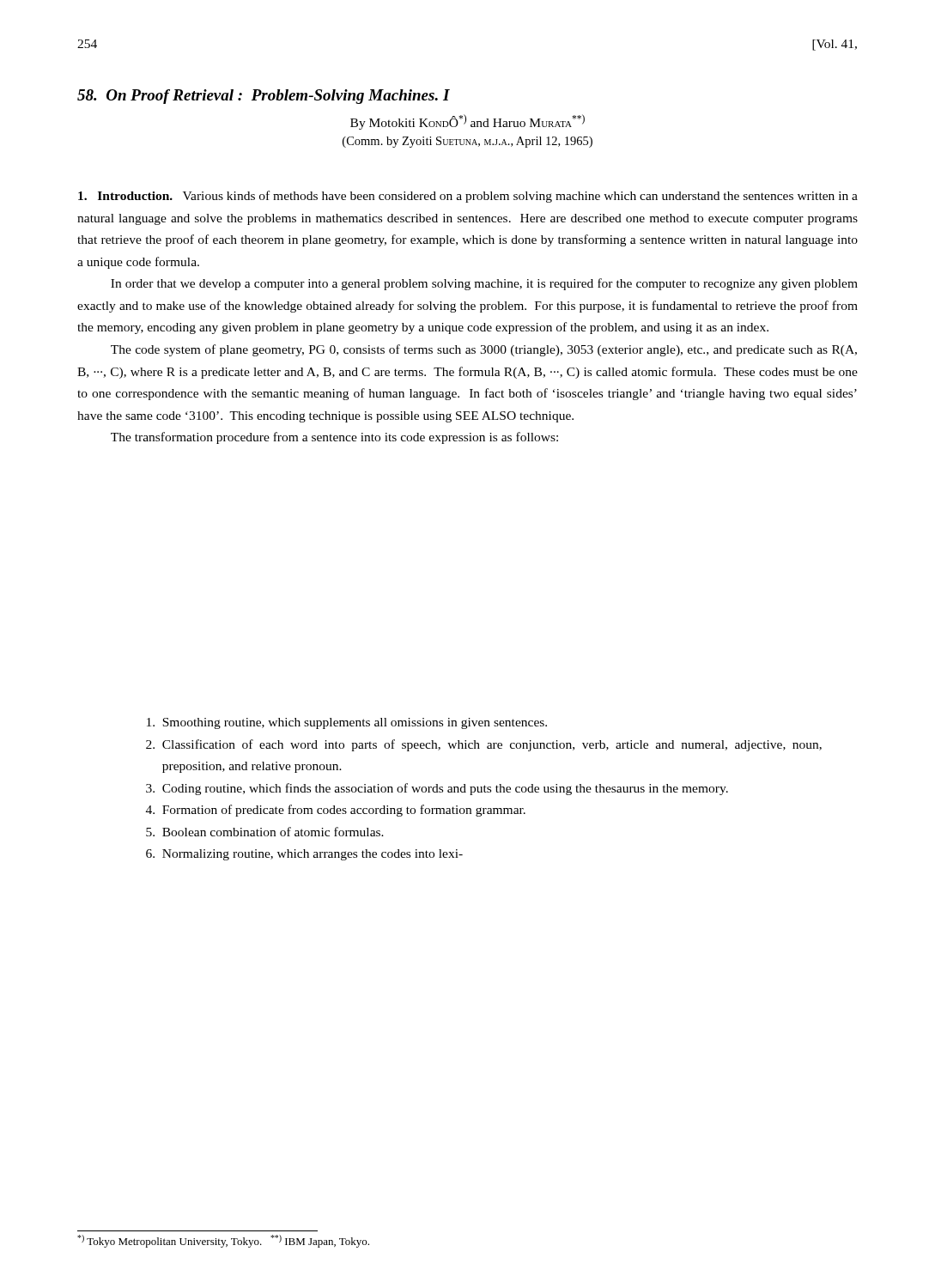Locate the block of text that opens with "Smoothing routine, which"
The height and width of the screenshot is (1288, 935).
tap(476, 722)
